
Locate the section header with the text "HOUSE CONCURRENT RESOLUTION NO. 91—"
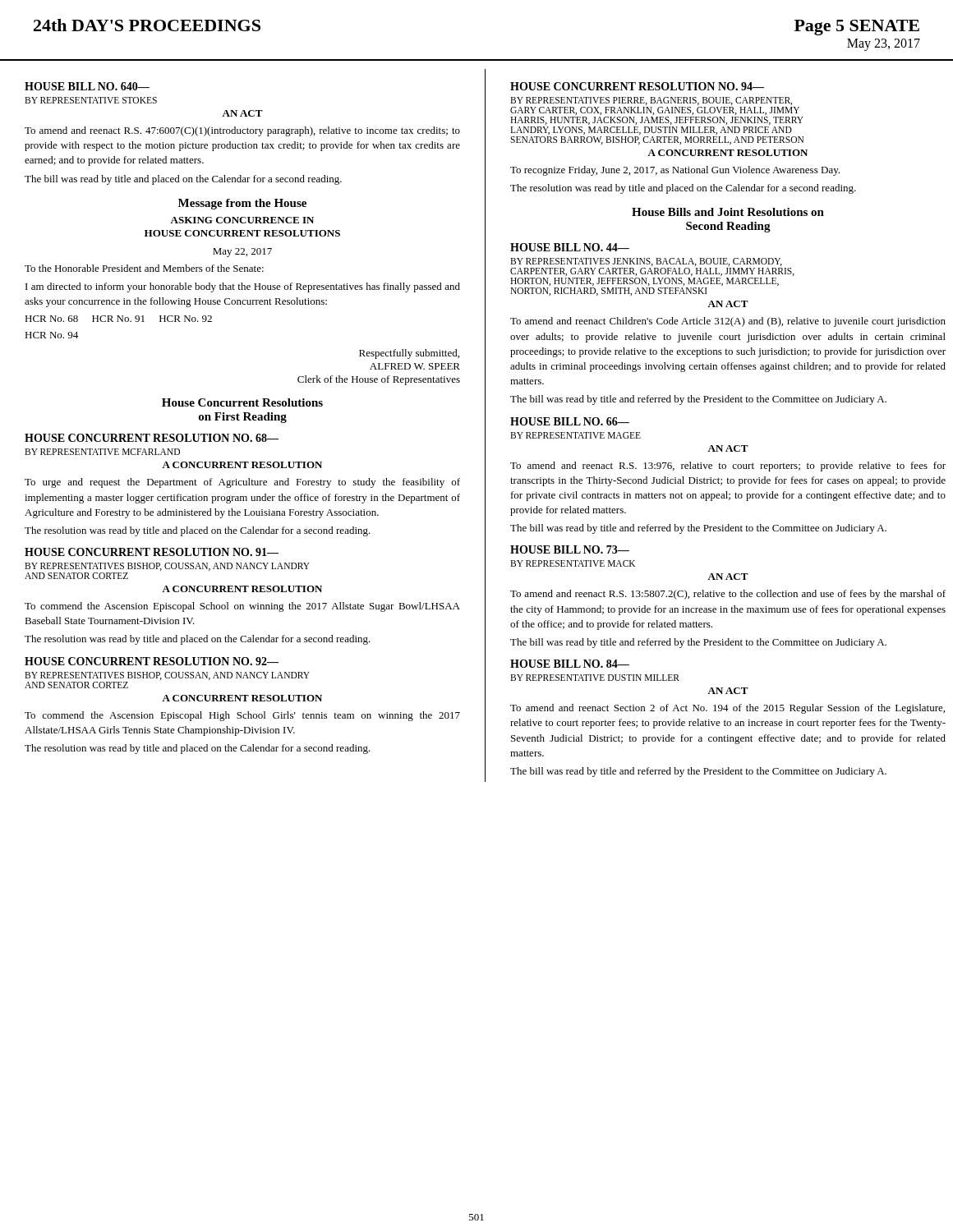242,553
